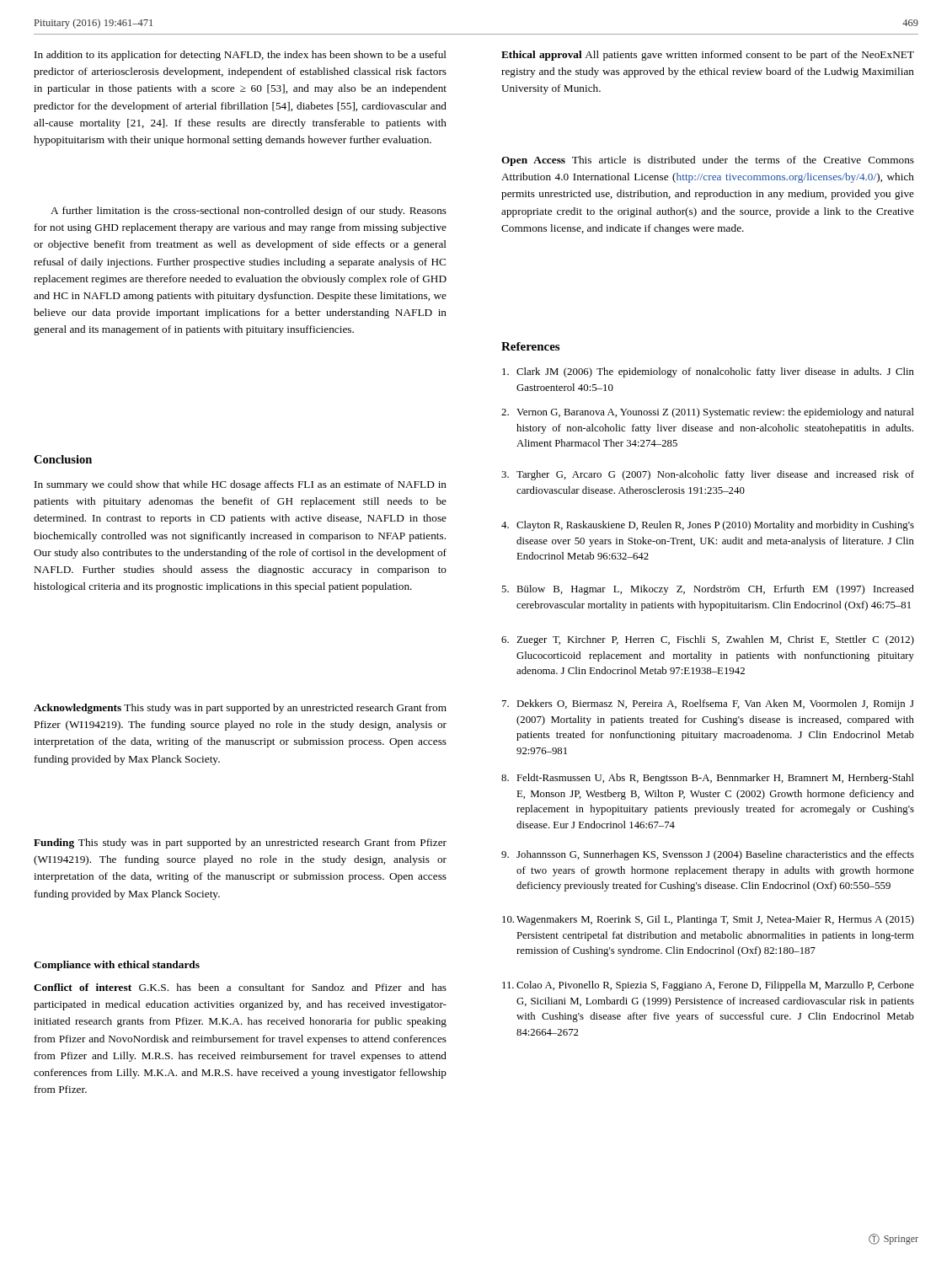Locate the region starting "5. Bülow B, Hagmar L,"
Viewport: 952px width, 1264px height.
coord(708,597)
